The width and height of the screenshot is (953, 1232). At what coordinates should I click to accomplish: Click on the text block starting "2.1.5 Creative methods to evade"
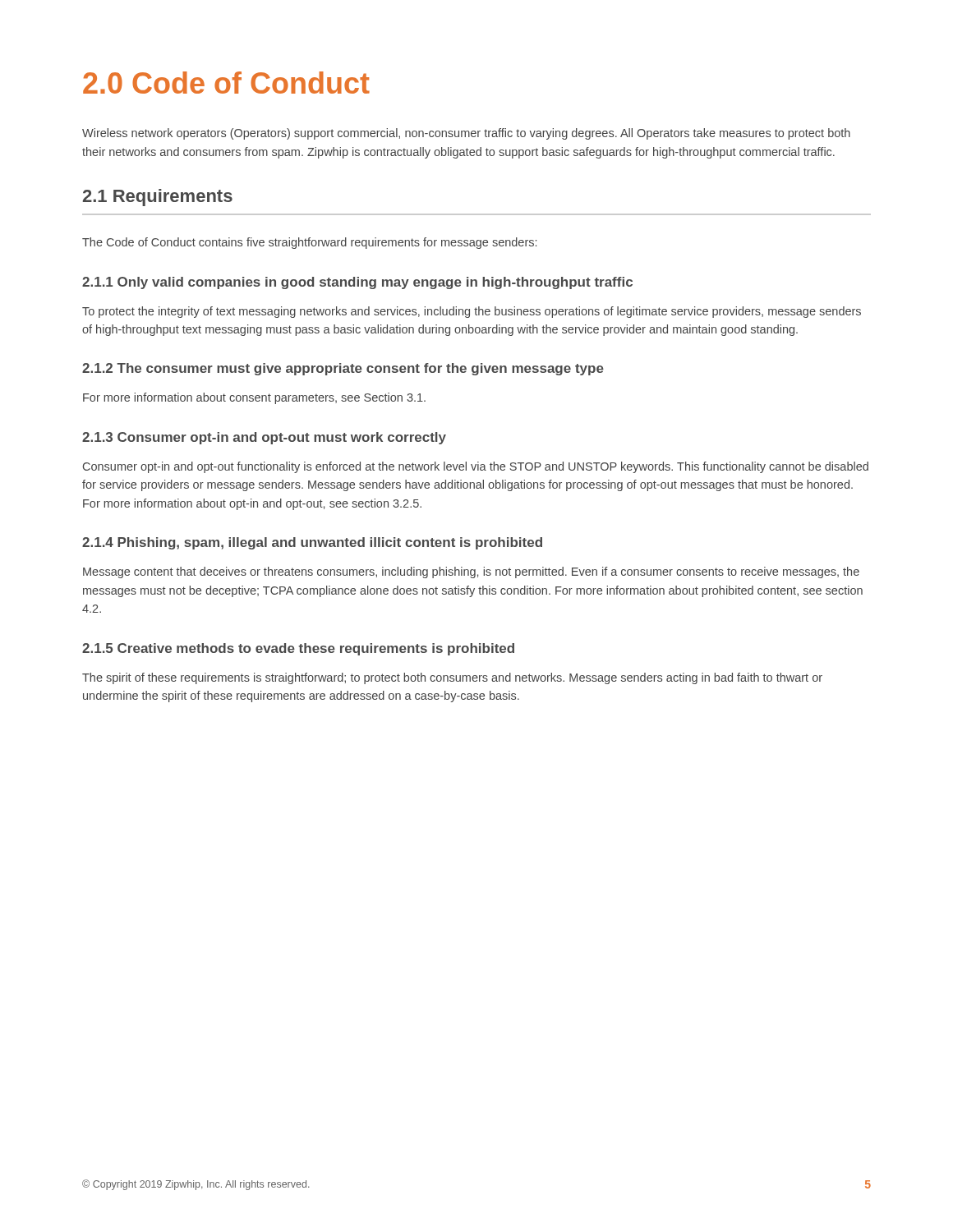(476, 649)
